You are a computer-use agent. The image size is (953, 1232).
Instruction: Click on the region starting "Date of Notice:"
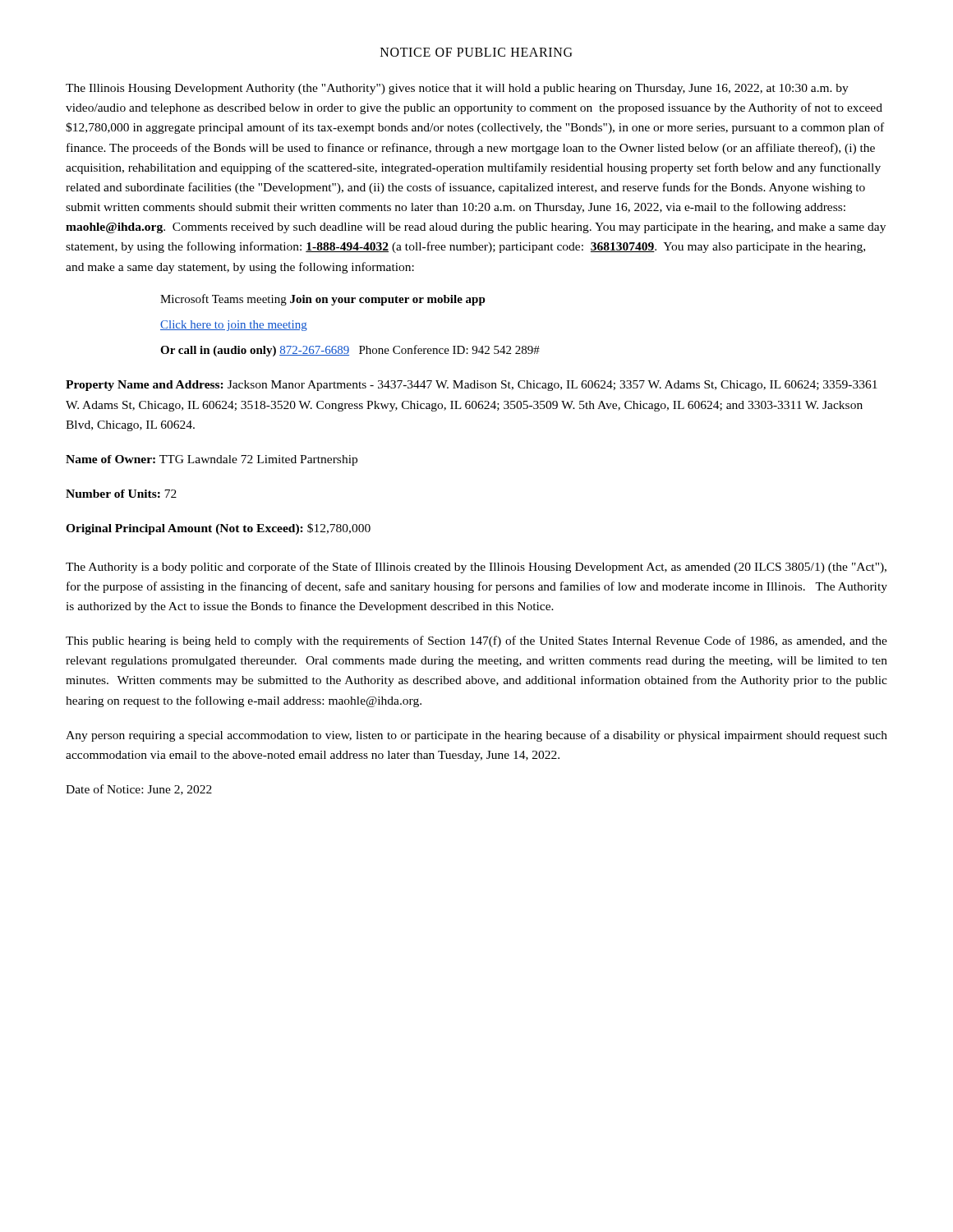click(139, 789)
